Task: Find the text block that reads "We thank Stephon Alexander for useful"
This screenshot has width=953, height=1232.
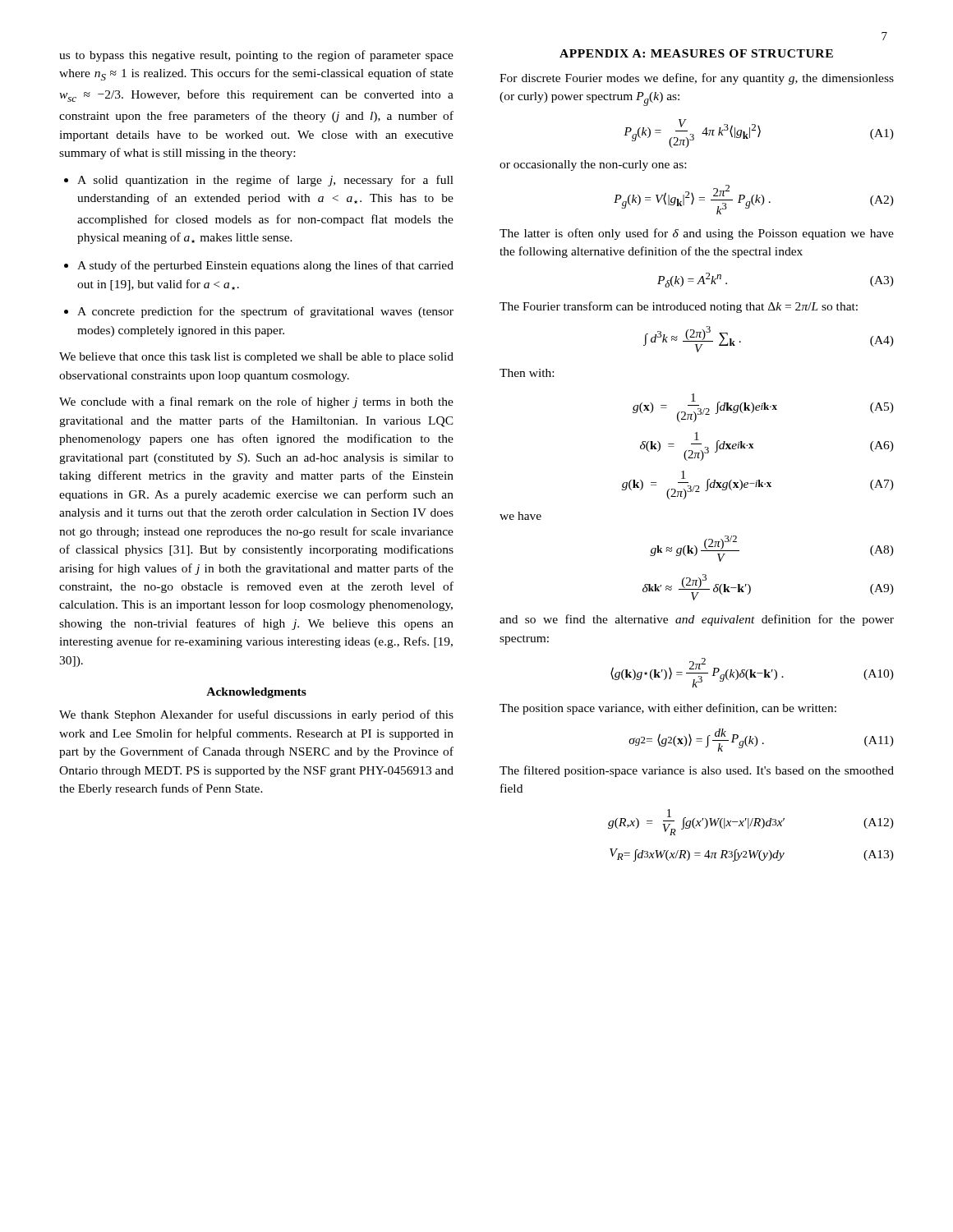Action: coord(256,752)
